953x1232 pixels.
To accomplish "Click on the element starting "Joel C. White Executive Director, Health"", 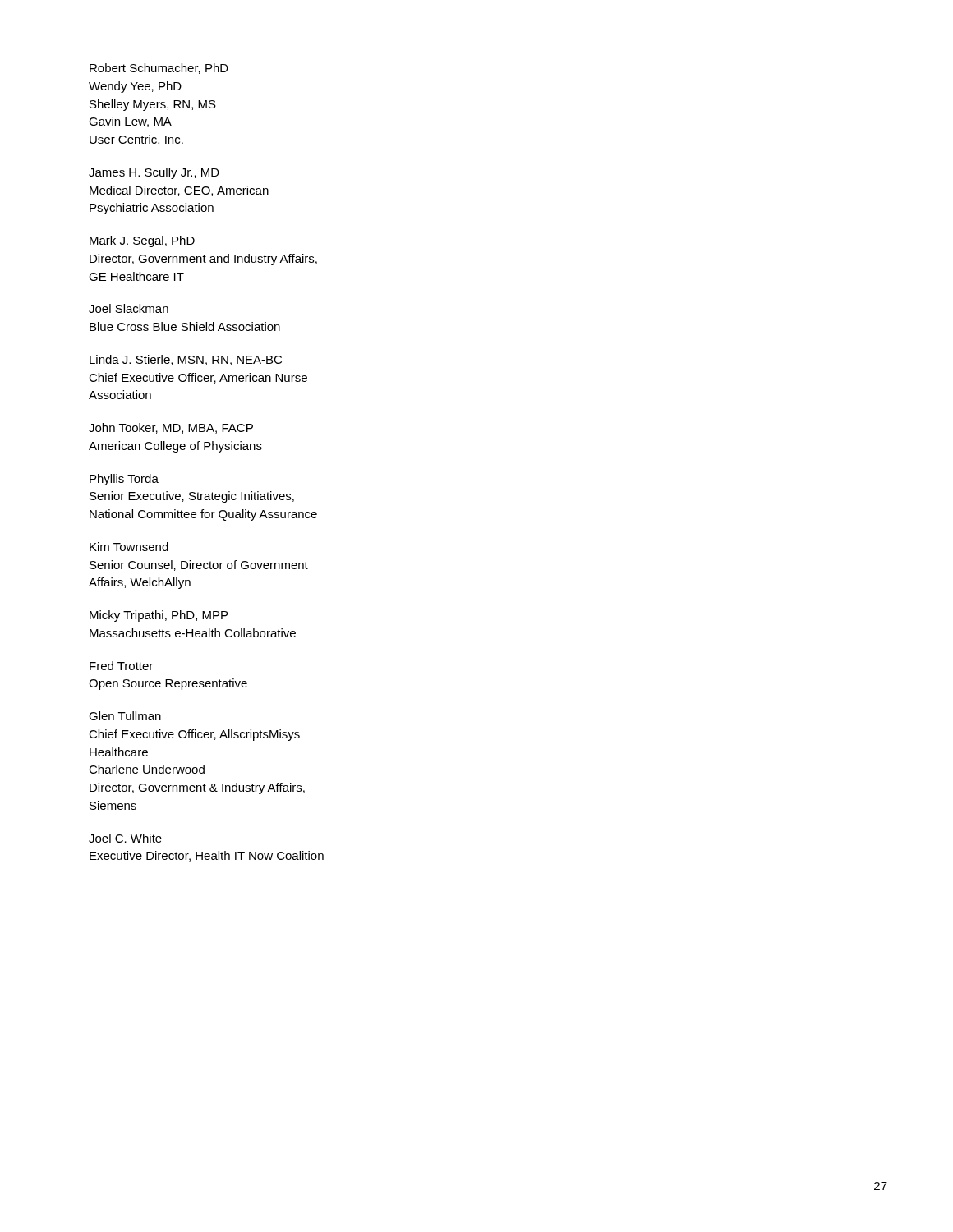I will 206,847.
